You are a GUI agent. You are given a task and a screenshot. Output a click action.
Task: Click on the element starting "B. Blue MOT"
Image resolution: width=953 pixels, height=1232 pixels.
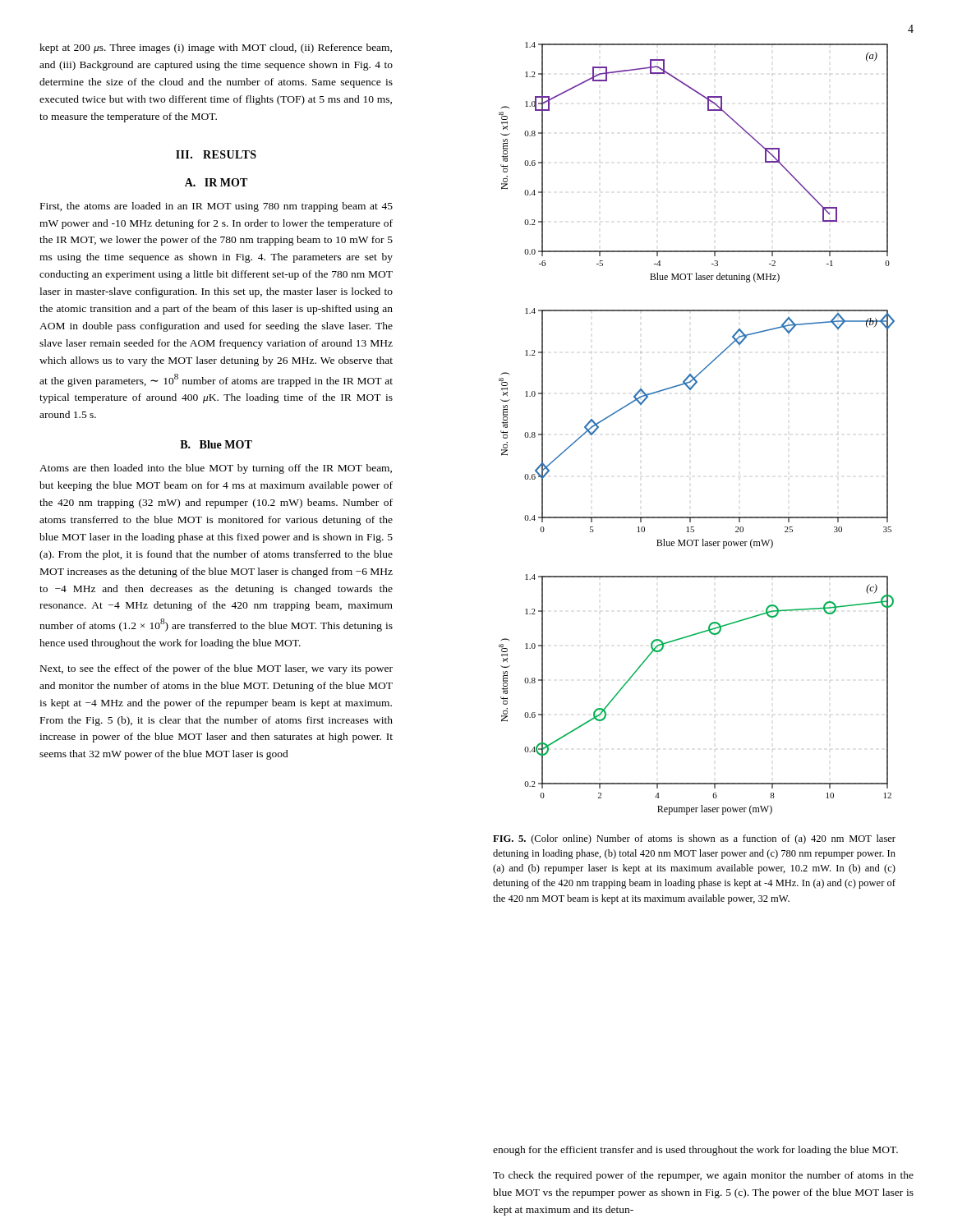(x=216, y=445)
